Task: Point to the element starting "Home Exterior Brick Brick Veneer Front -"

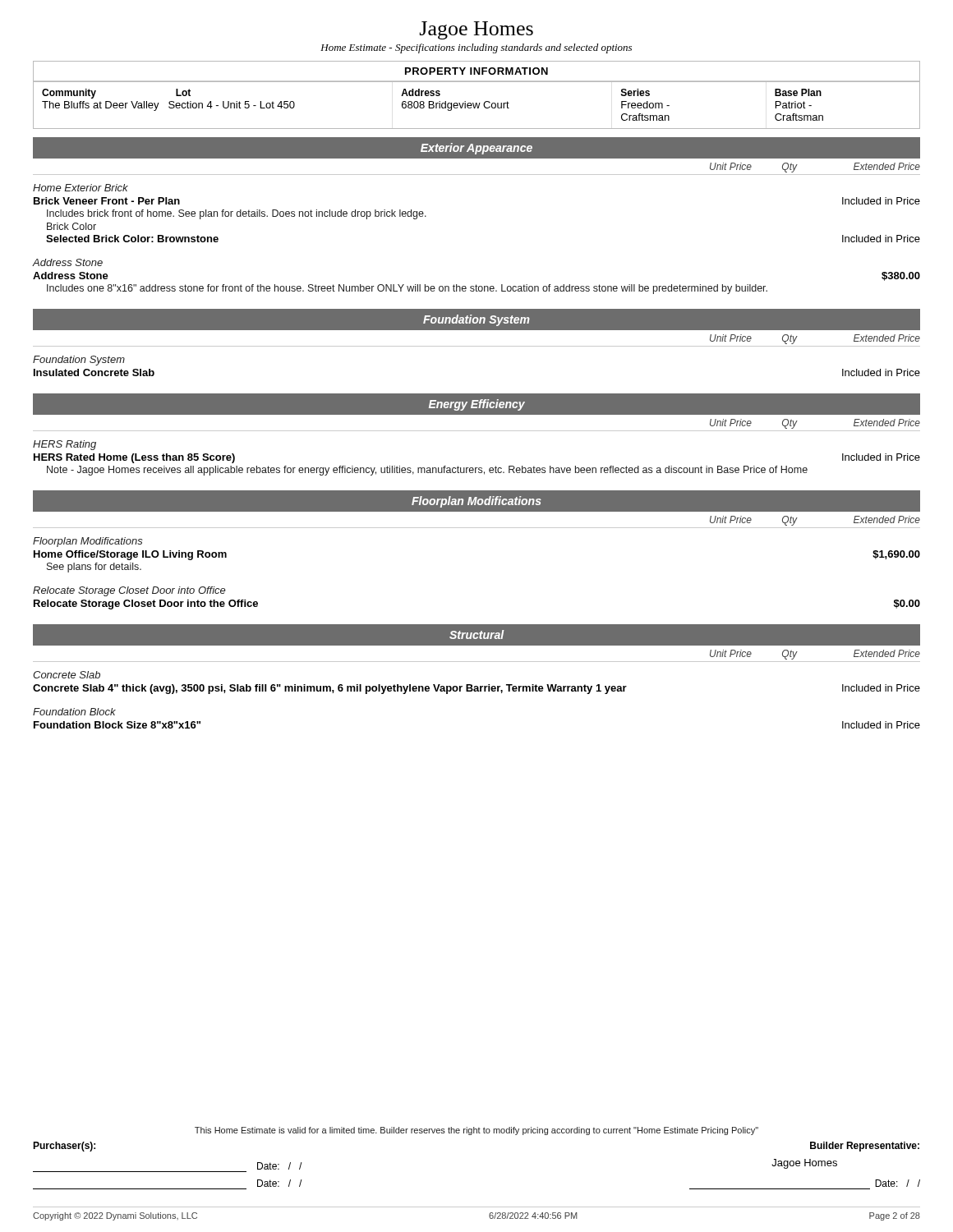Action: point(81,188)
